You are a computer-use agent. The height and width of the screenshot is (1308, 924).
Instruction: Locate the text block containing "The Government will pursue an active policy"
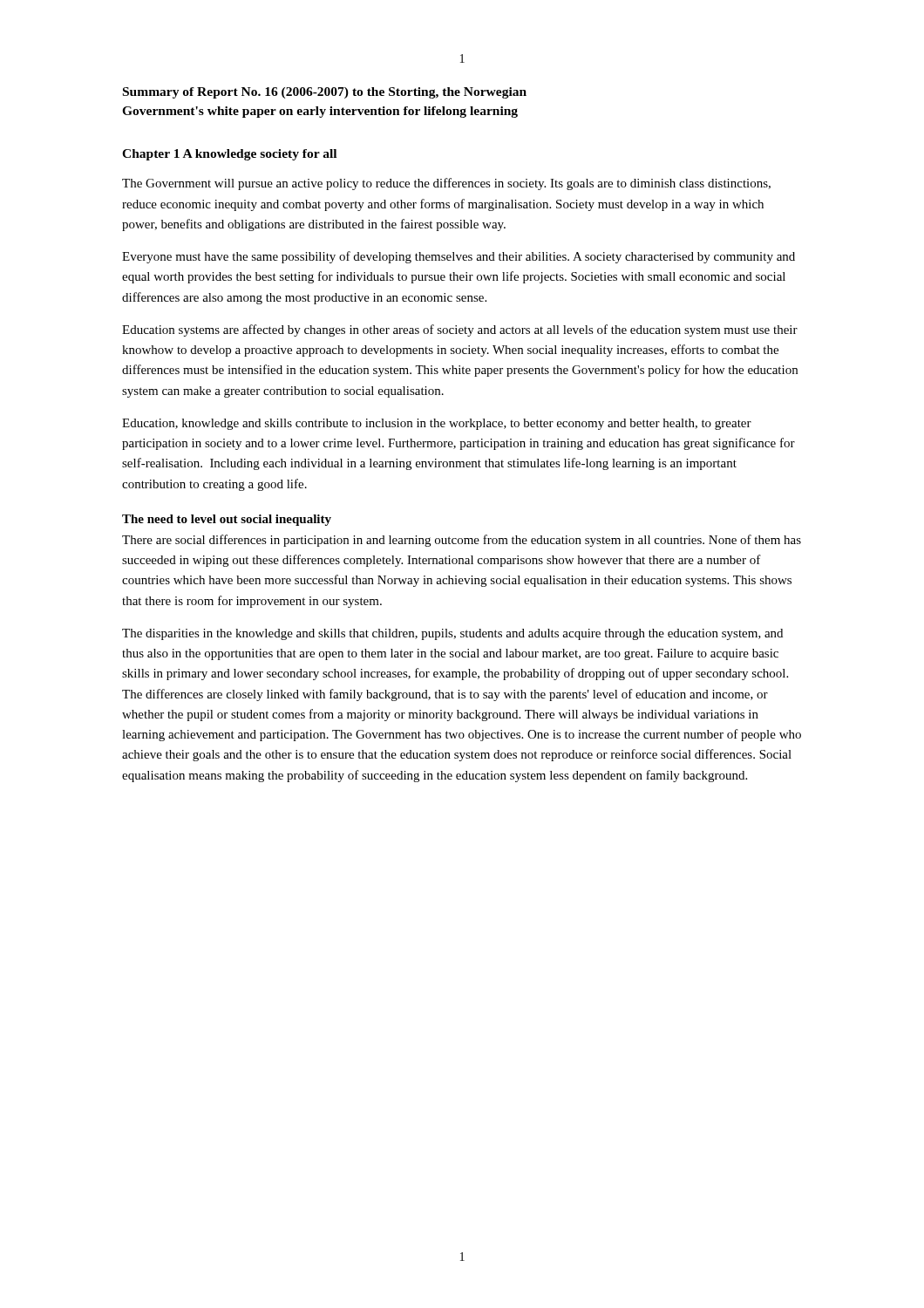click(447, 204)
